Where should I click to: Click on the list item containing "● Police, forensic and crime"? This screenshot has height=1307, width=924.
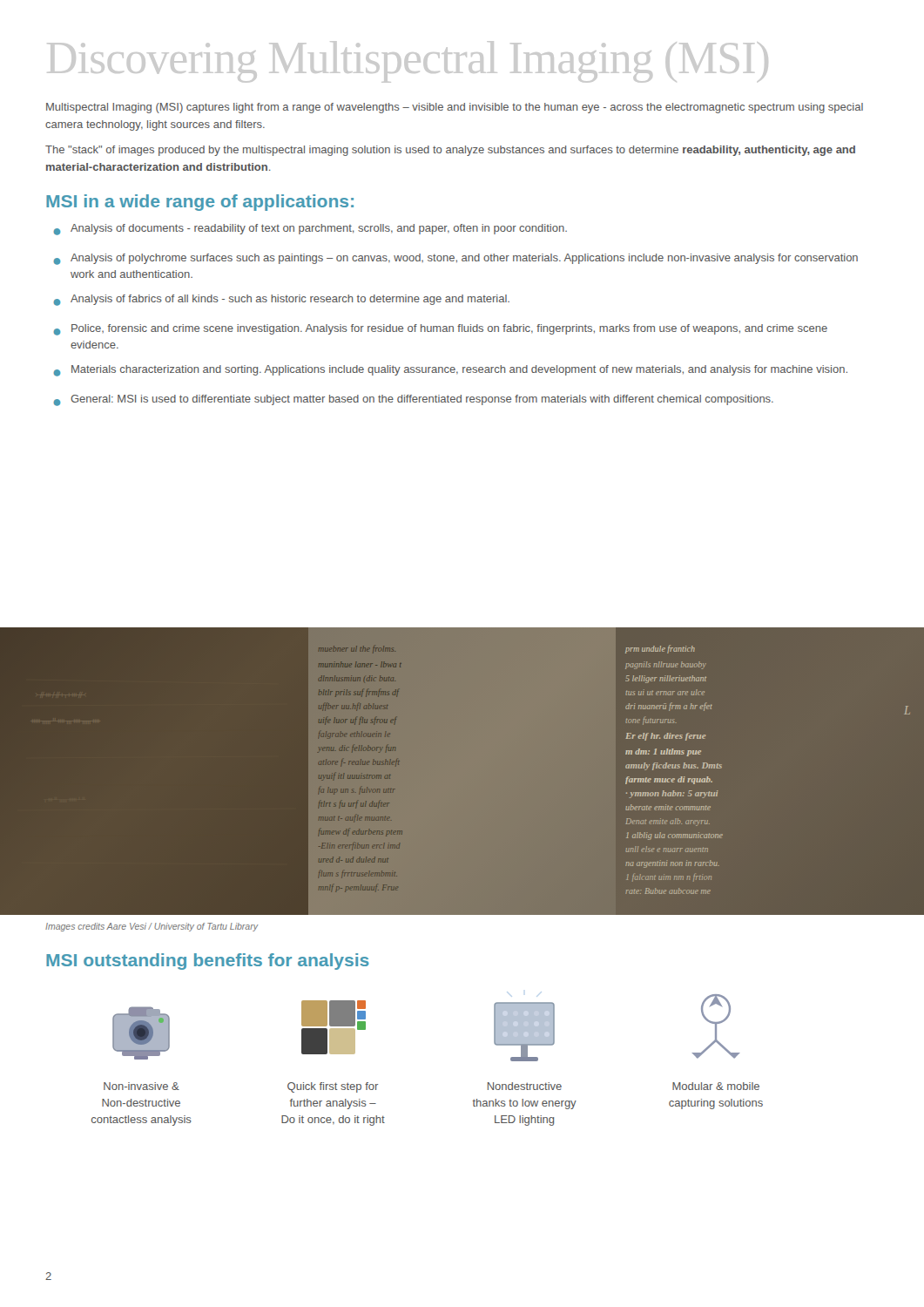coord(466,337)
